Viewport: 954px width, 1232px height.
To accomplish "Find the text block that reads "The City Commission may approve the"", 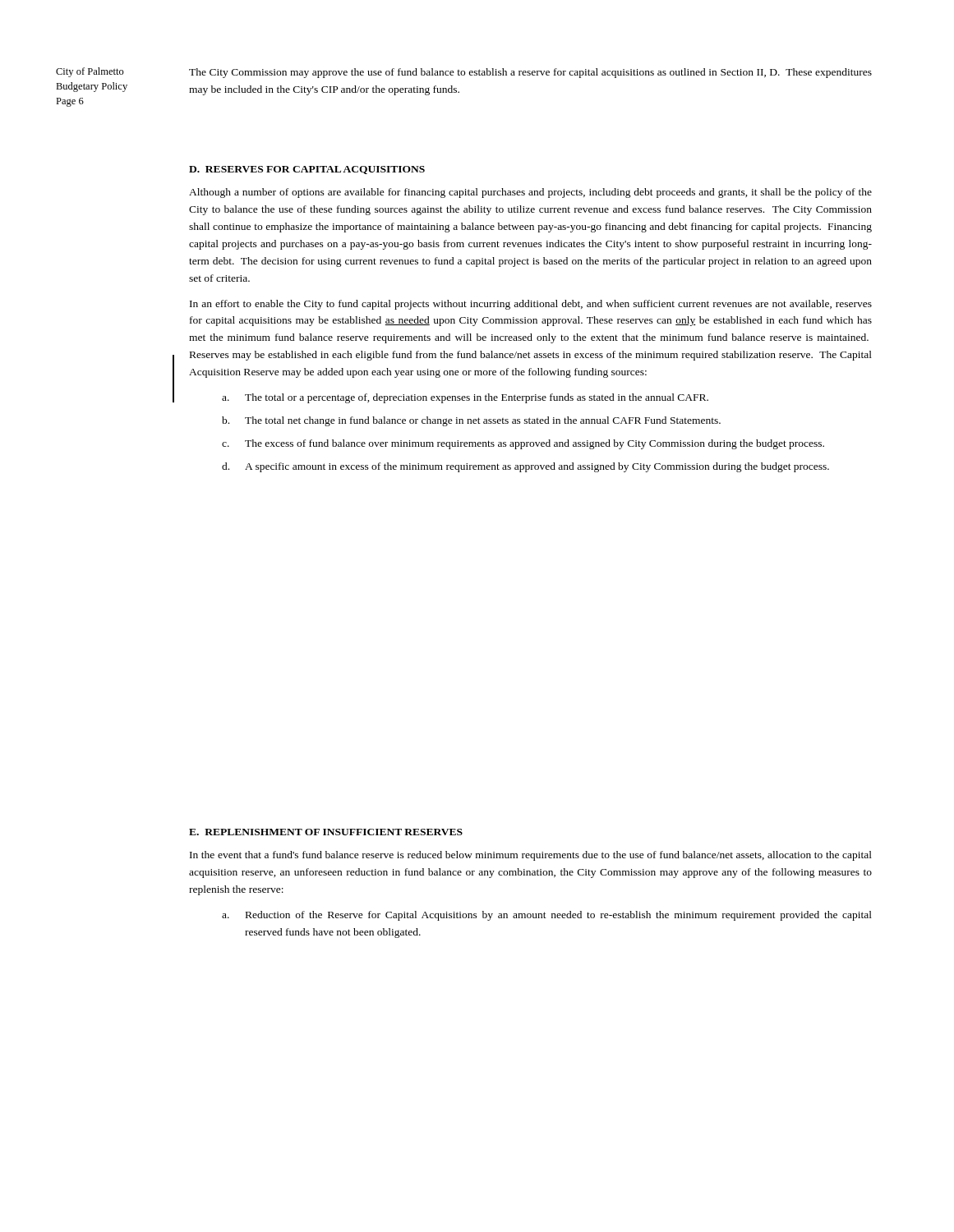I will click(530, 80).
